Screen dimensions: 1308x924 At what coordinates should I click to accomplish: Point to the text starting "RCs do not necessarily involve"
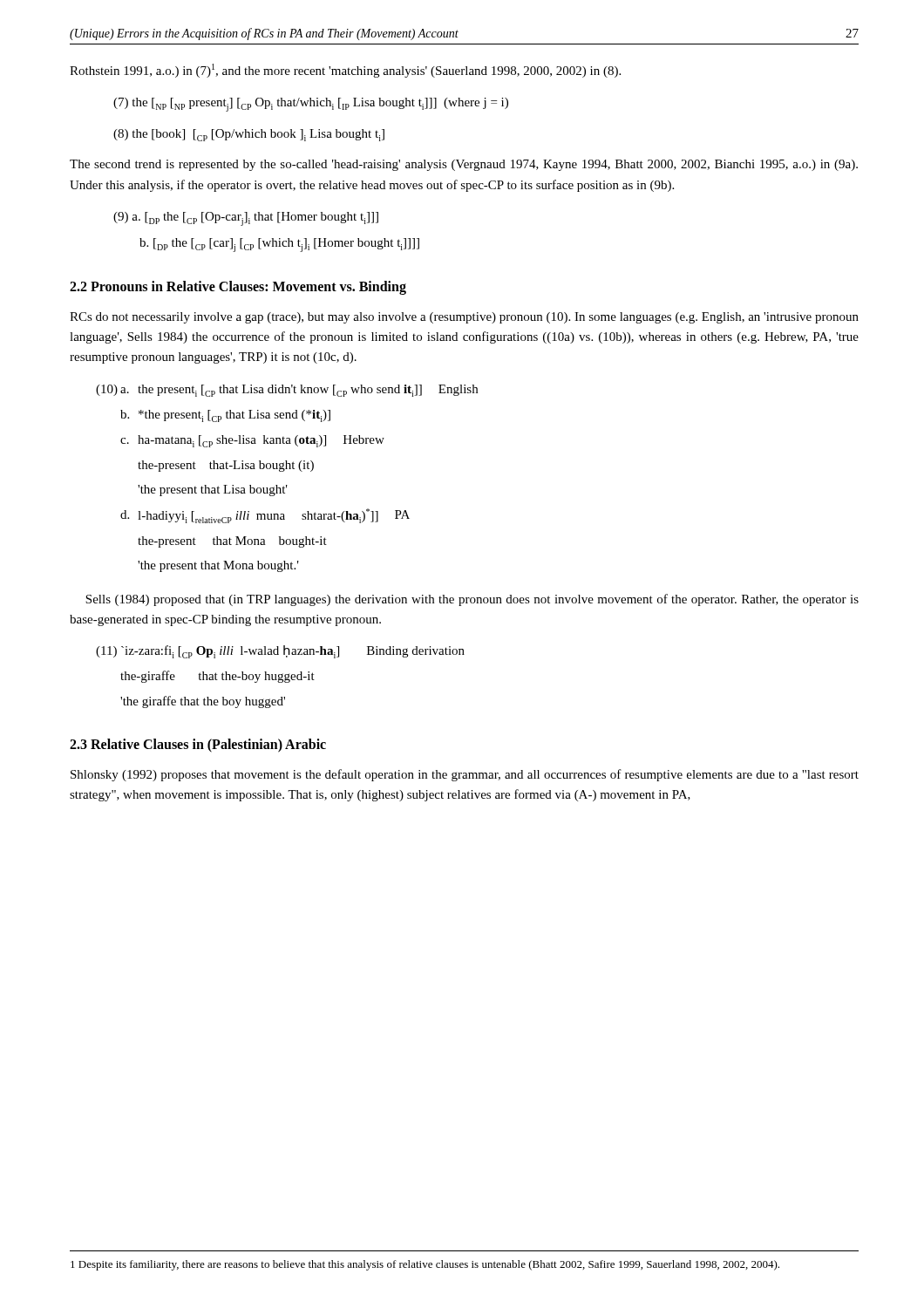[464, 337]
